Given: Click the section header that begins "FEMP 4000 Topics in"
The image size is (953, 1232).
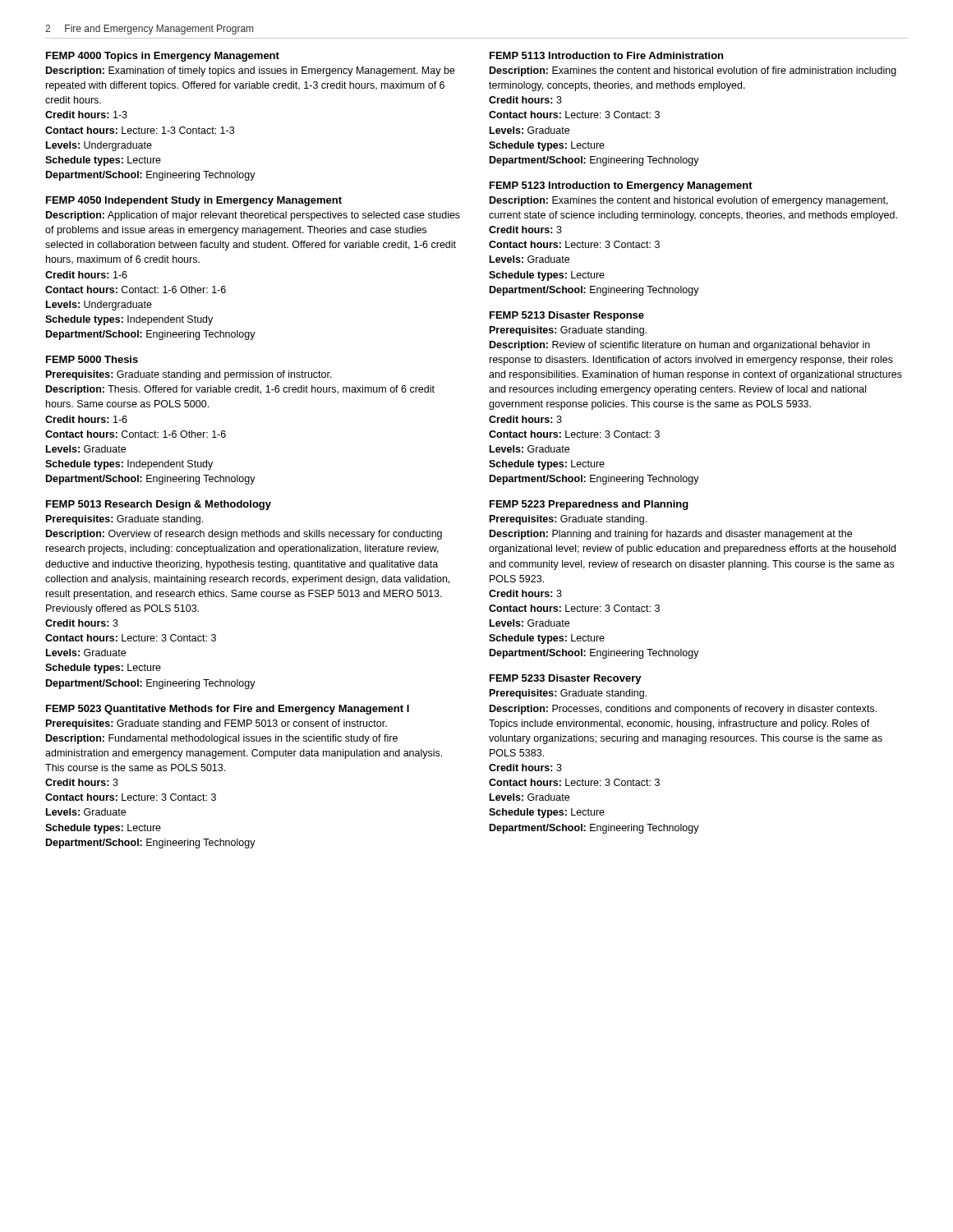Looking at the screenshot, I should pyautogui.click(x=163, y=57).
